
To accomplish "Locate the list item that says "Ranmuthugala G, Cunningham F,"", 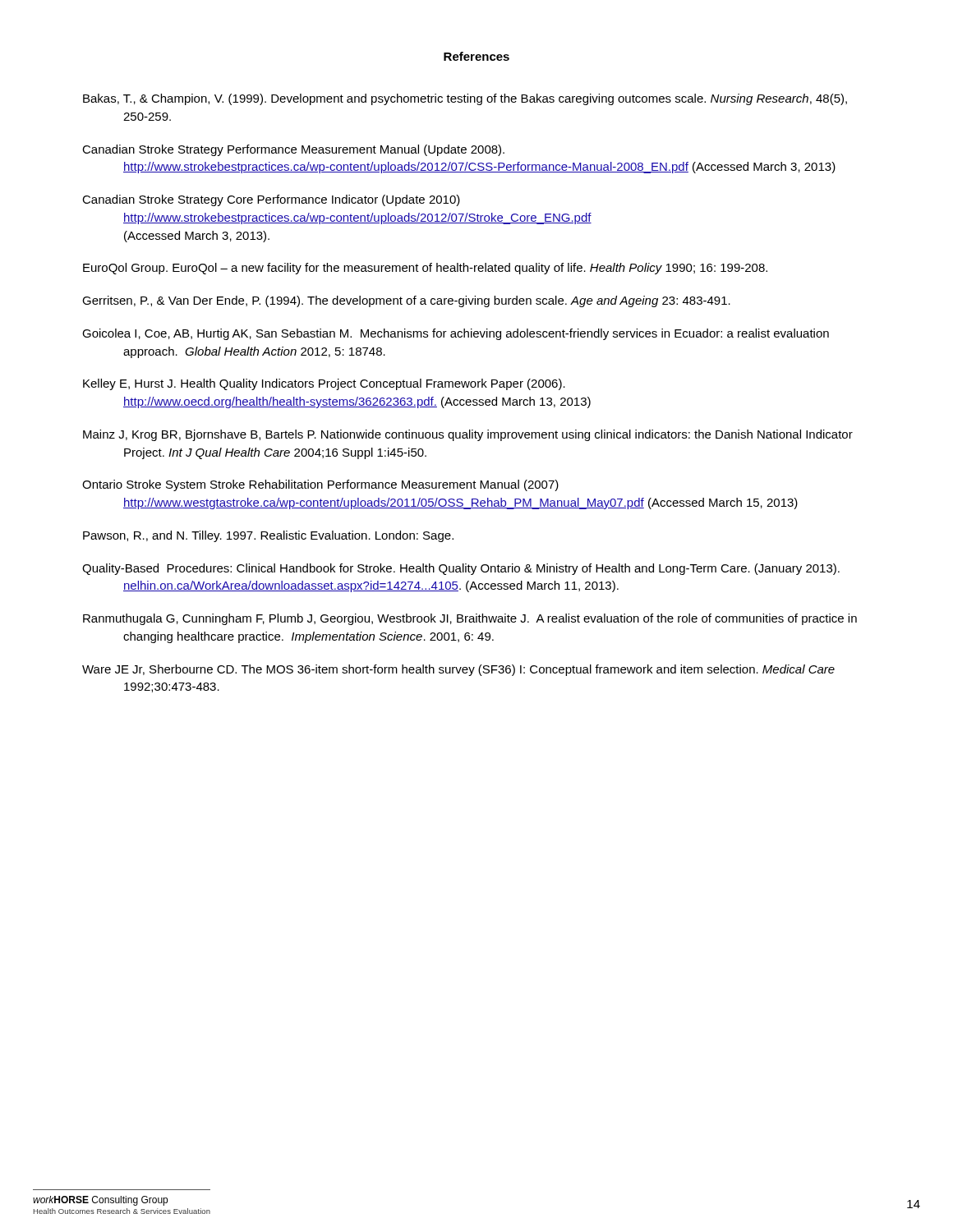I will pyautogui.click(x=470, y=627).
